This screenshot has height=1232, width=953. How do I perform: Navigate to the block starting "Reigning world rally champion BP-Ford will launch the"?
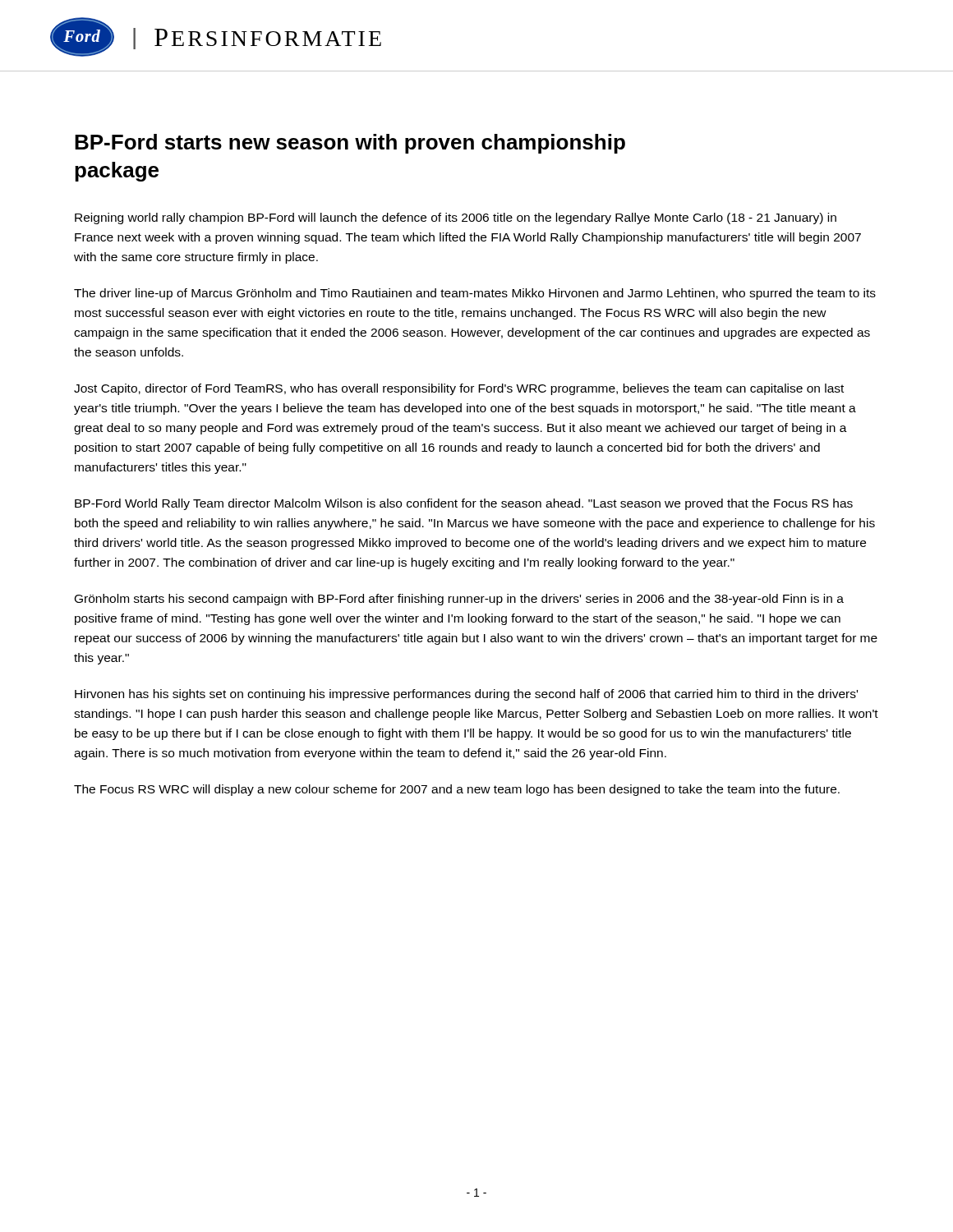468,237
